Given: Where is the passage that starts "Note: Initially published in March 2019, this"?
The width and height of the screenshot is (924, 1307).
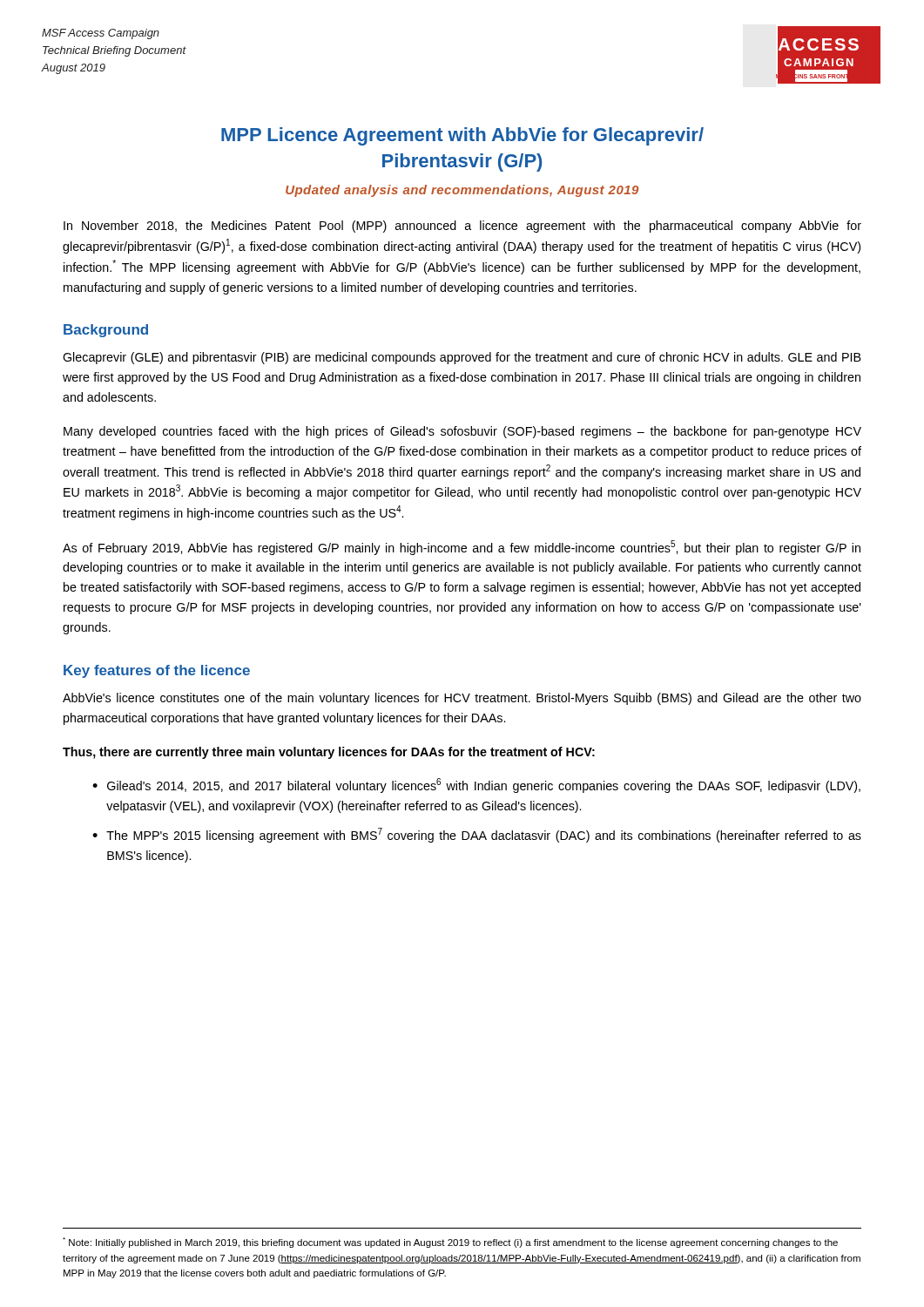Looking at the screenshot, I should pos(462,1257).
